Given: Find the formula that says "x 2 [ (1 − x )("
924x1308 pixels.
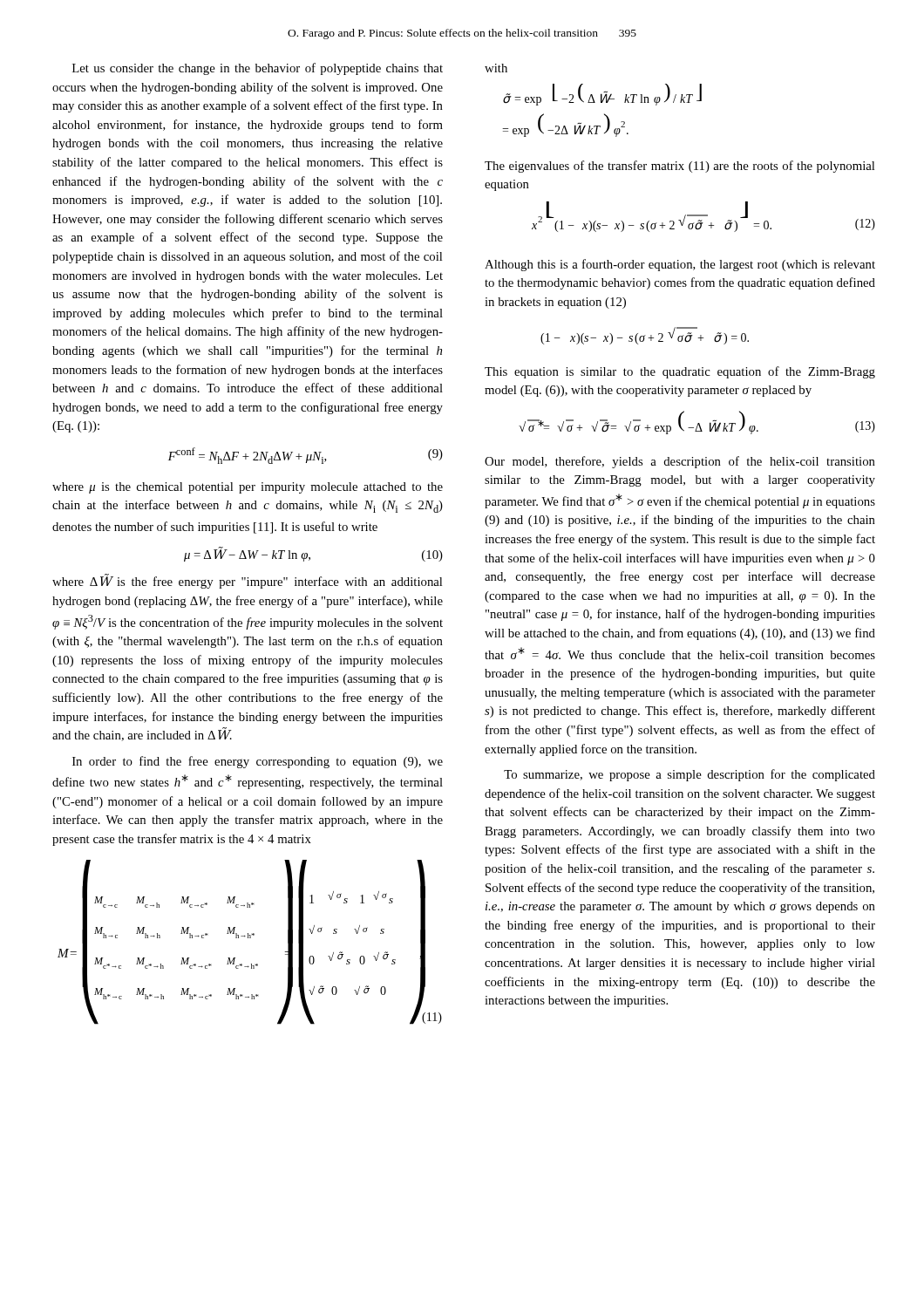Looking at the screenshot, I should 703,224.
